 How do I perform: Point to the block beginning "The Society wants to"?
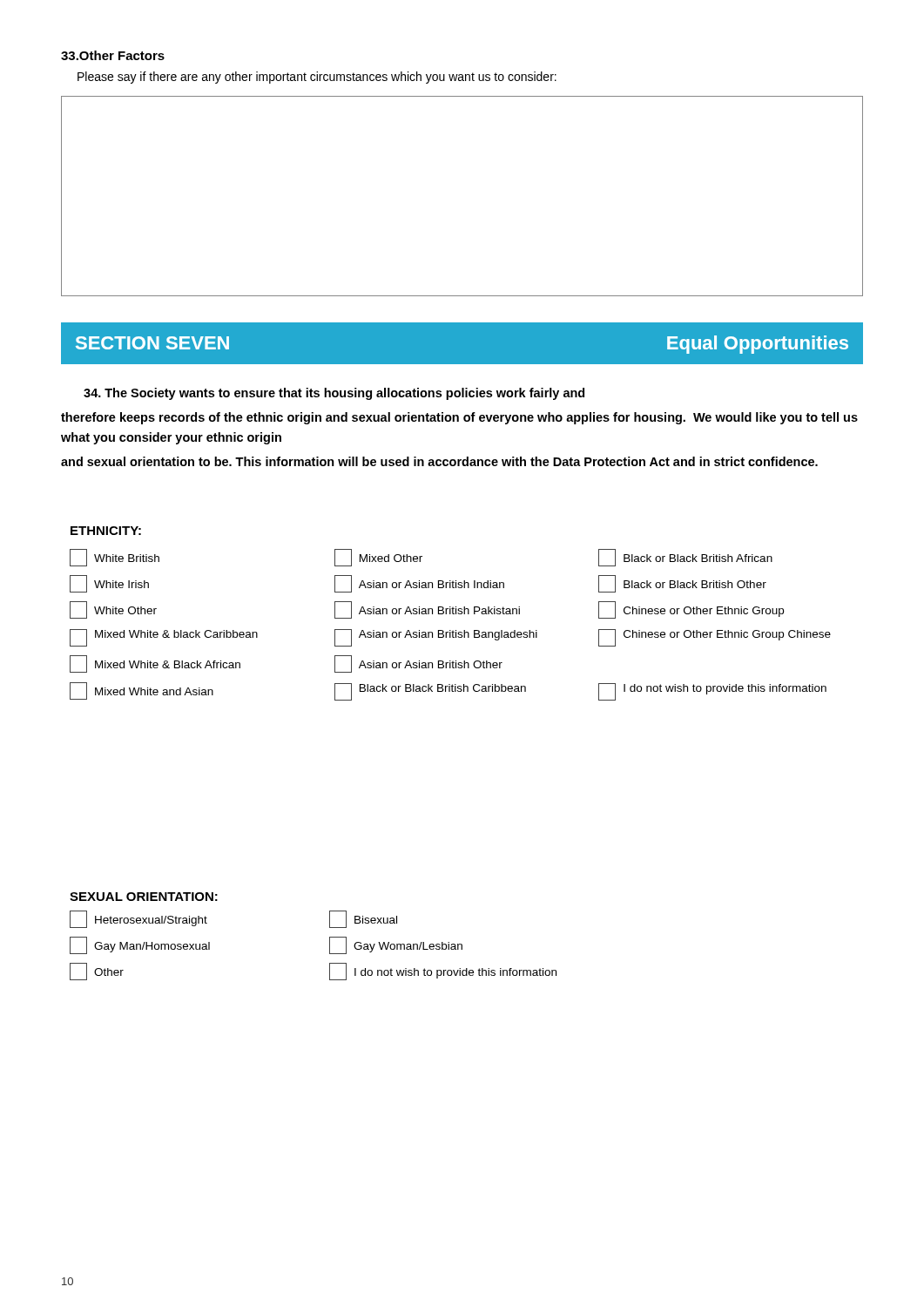point(462,428)
